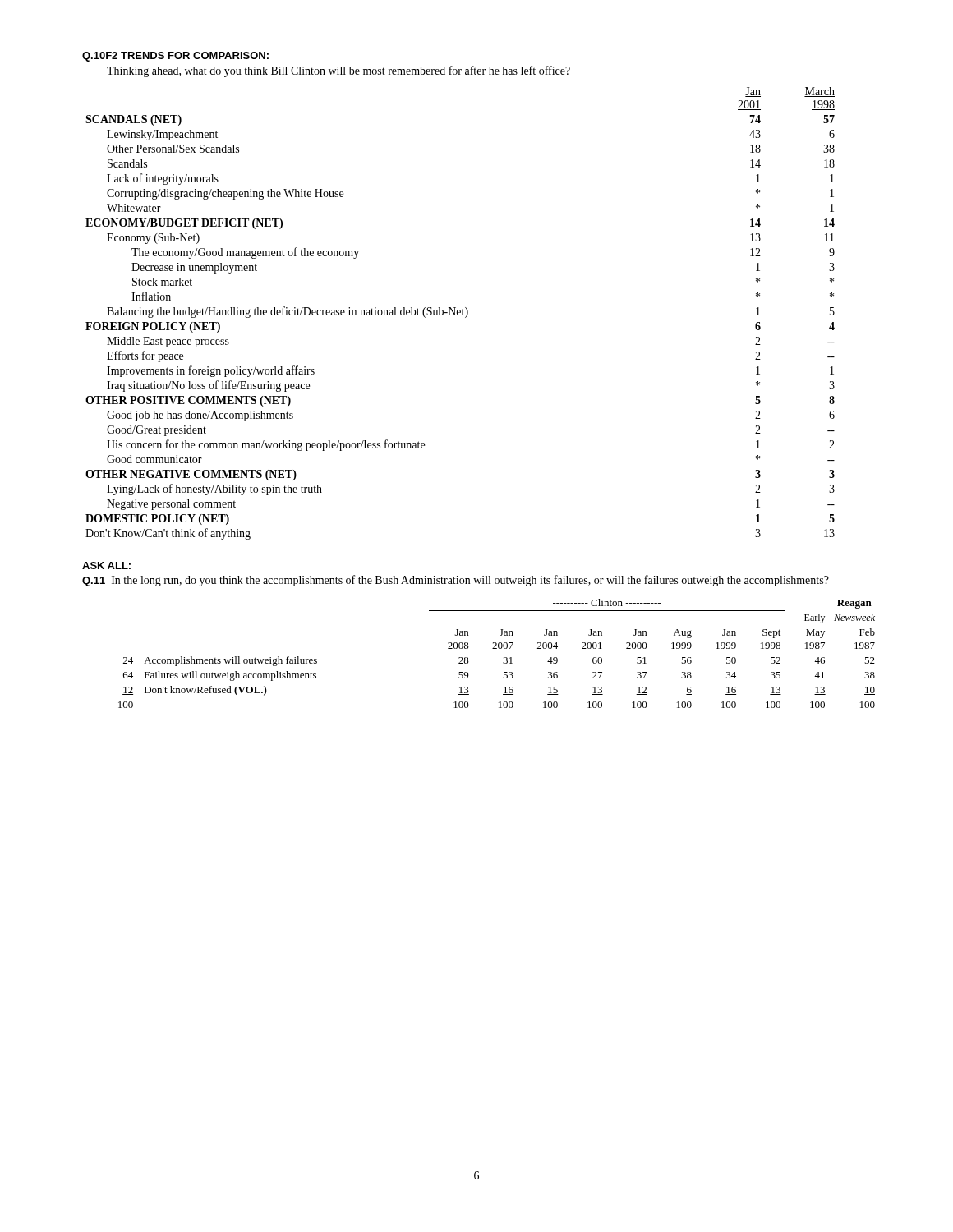The height and width of the screenshot is (1232, 953).
Task: Find the table that mentions "Feb 1987"
Action: pos(485,654)
